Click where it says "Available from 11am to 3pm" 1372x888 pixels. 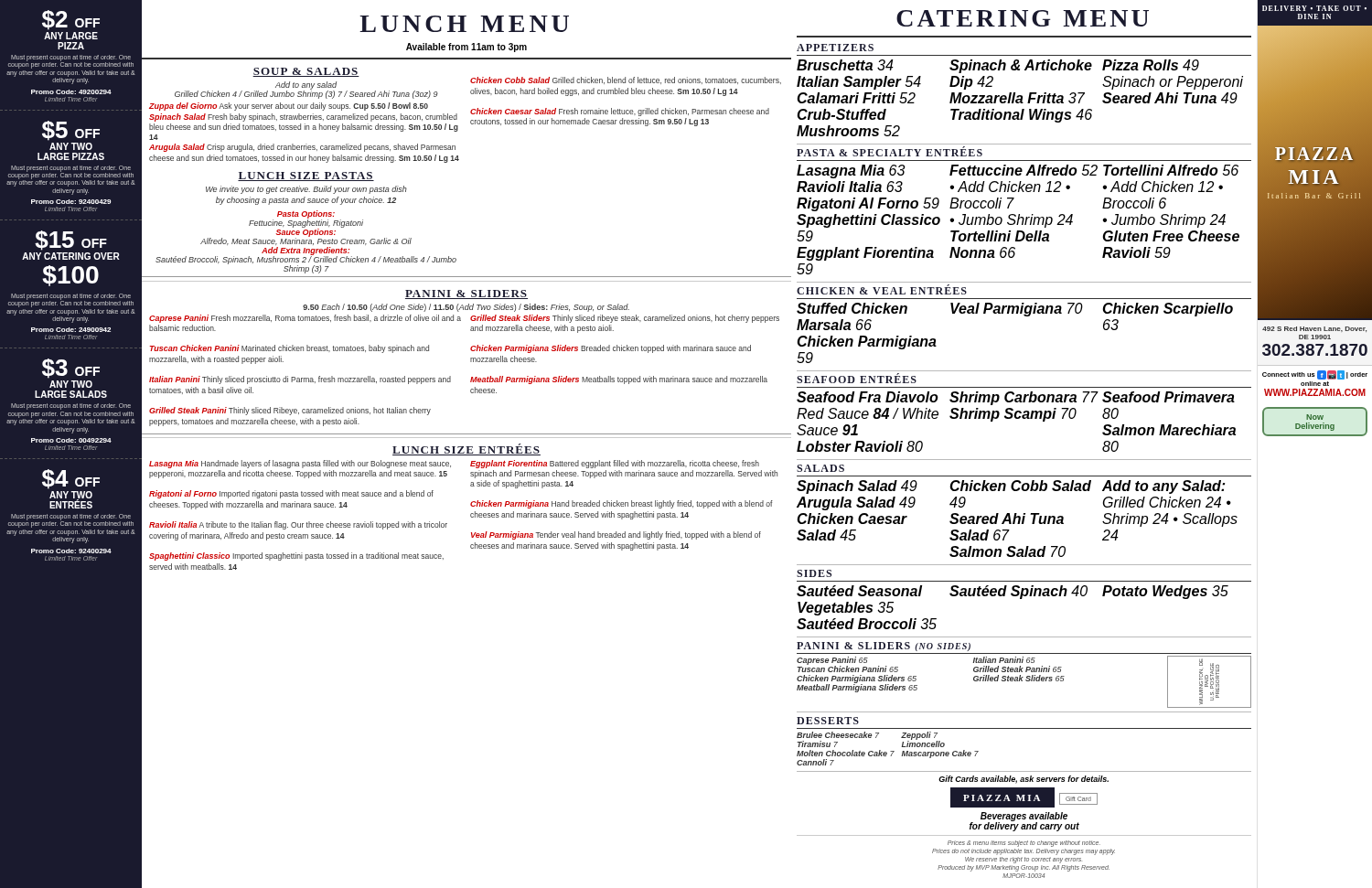click(x=466, y=47)
